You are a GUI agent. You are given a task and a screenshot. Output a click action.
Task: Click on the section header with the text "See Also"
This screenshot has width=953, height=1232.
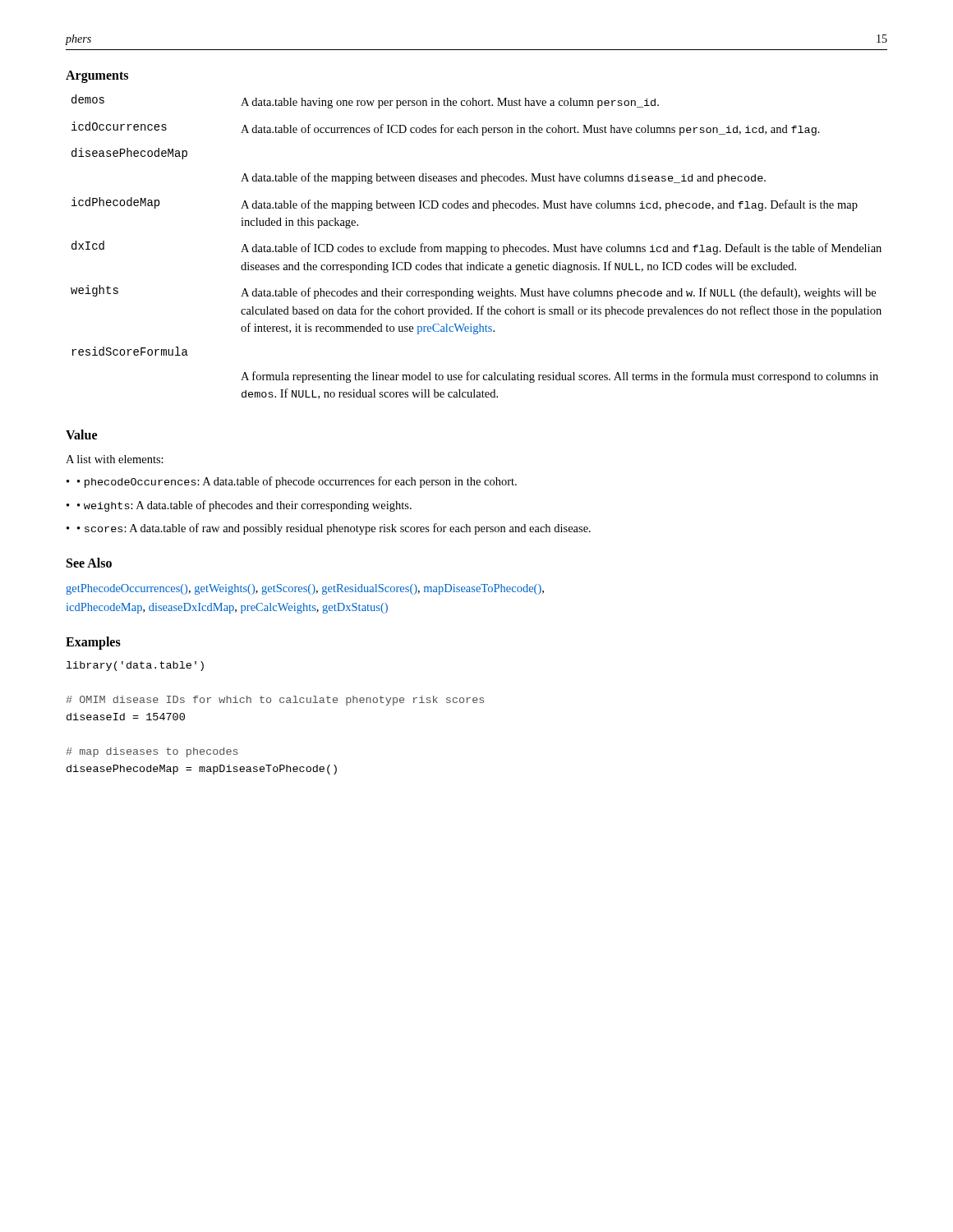click(x=89, y=563)
